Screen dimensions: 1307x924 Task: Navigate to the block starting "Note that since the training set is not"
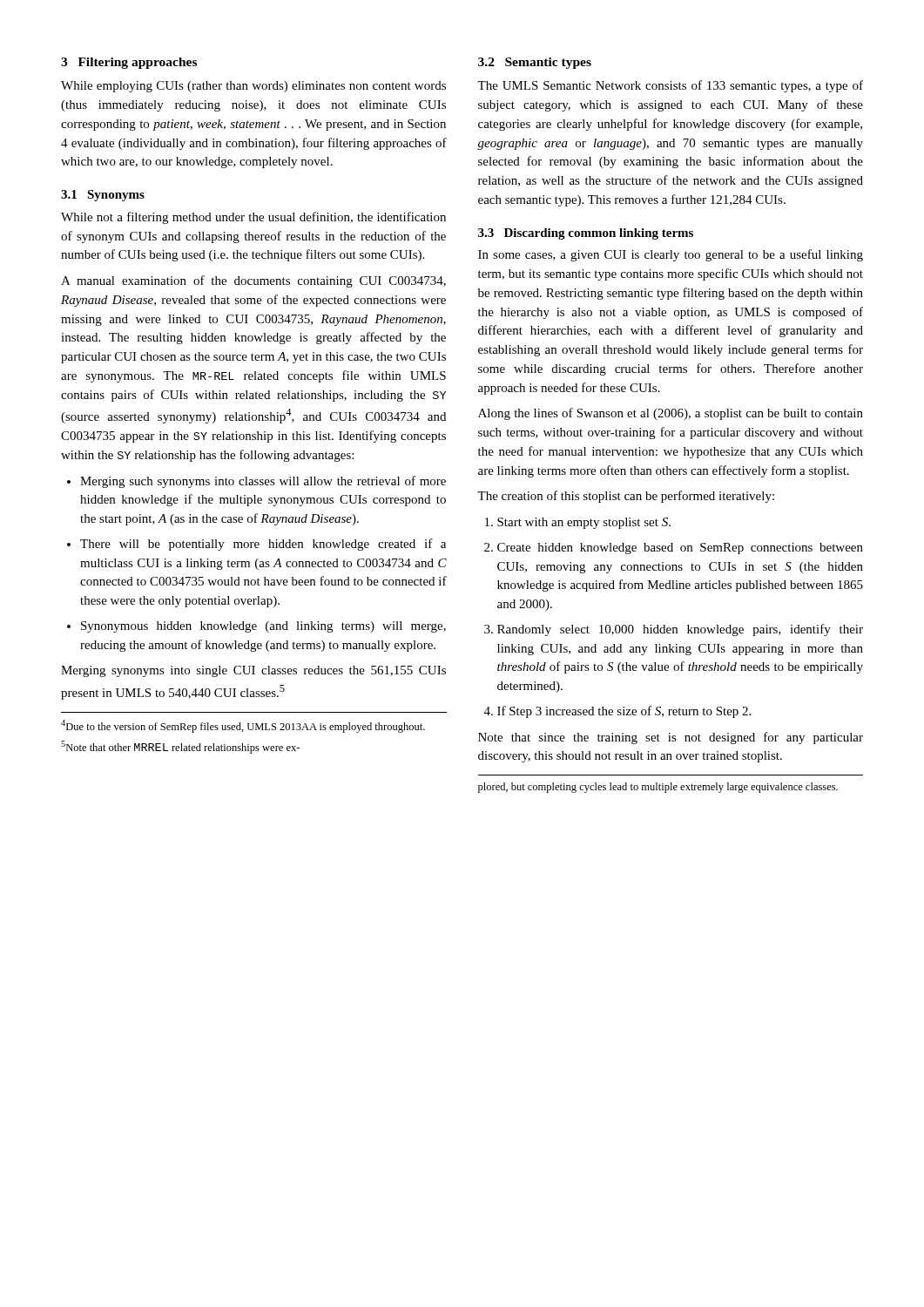[670, 746]
